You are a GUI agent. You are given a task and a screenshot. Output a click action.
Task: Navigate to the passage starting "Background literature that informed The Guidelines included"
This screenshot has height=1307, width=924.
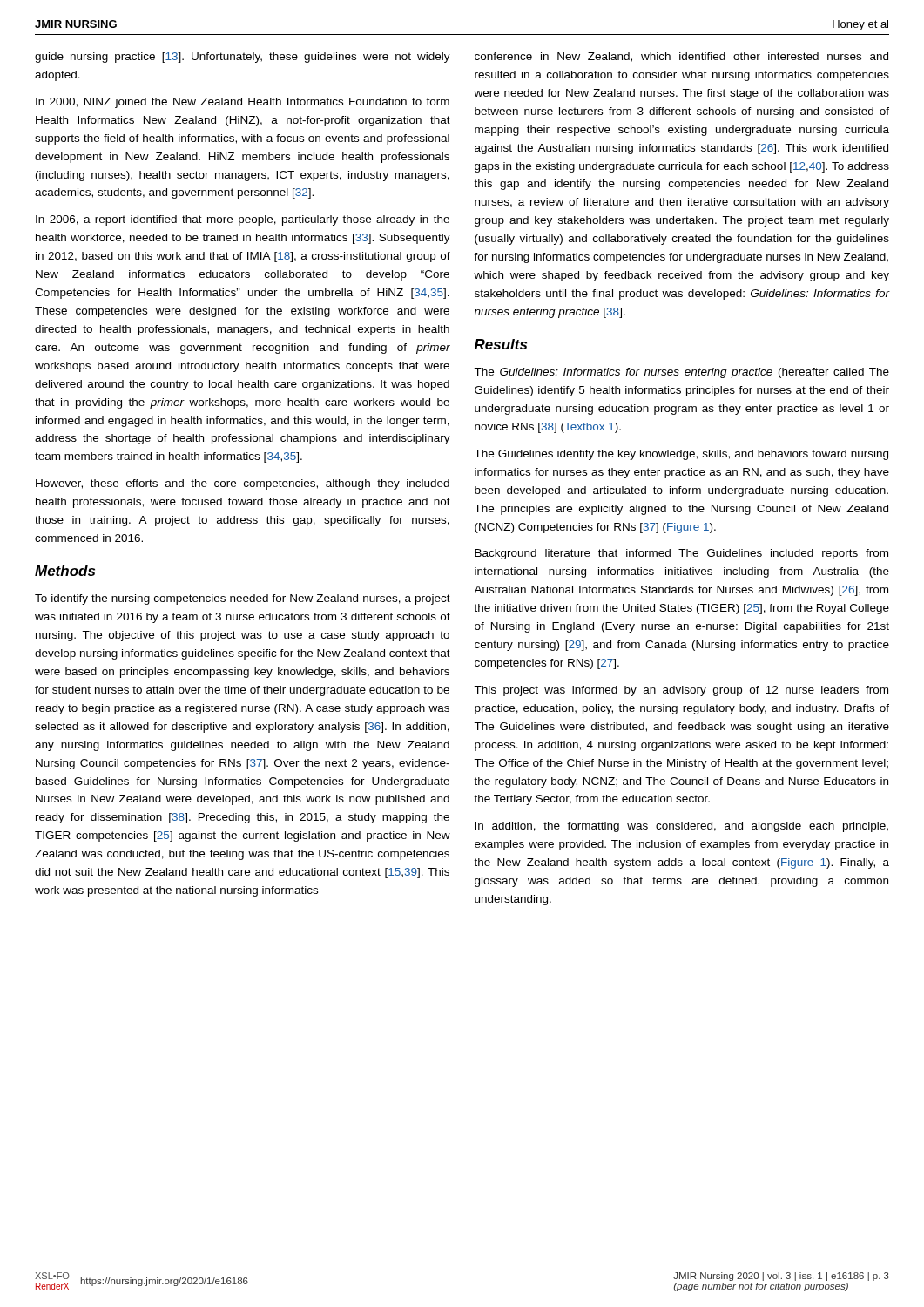(x=682, y=609)
